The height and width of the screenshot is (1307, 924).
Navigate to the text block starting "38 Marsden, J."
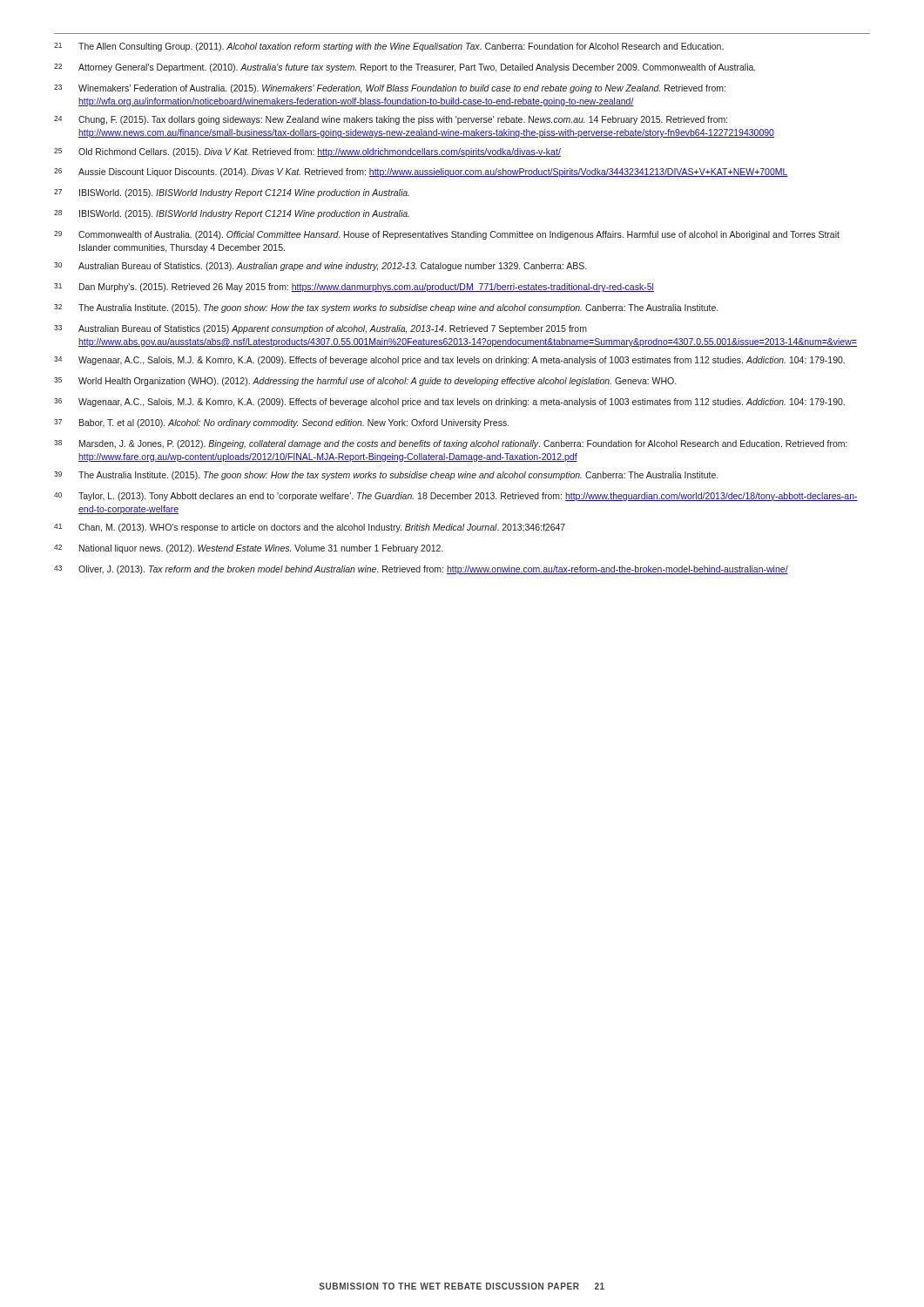[462, 450]
